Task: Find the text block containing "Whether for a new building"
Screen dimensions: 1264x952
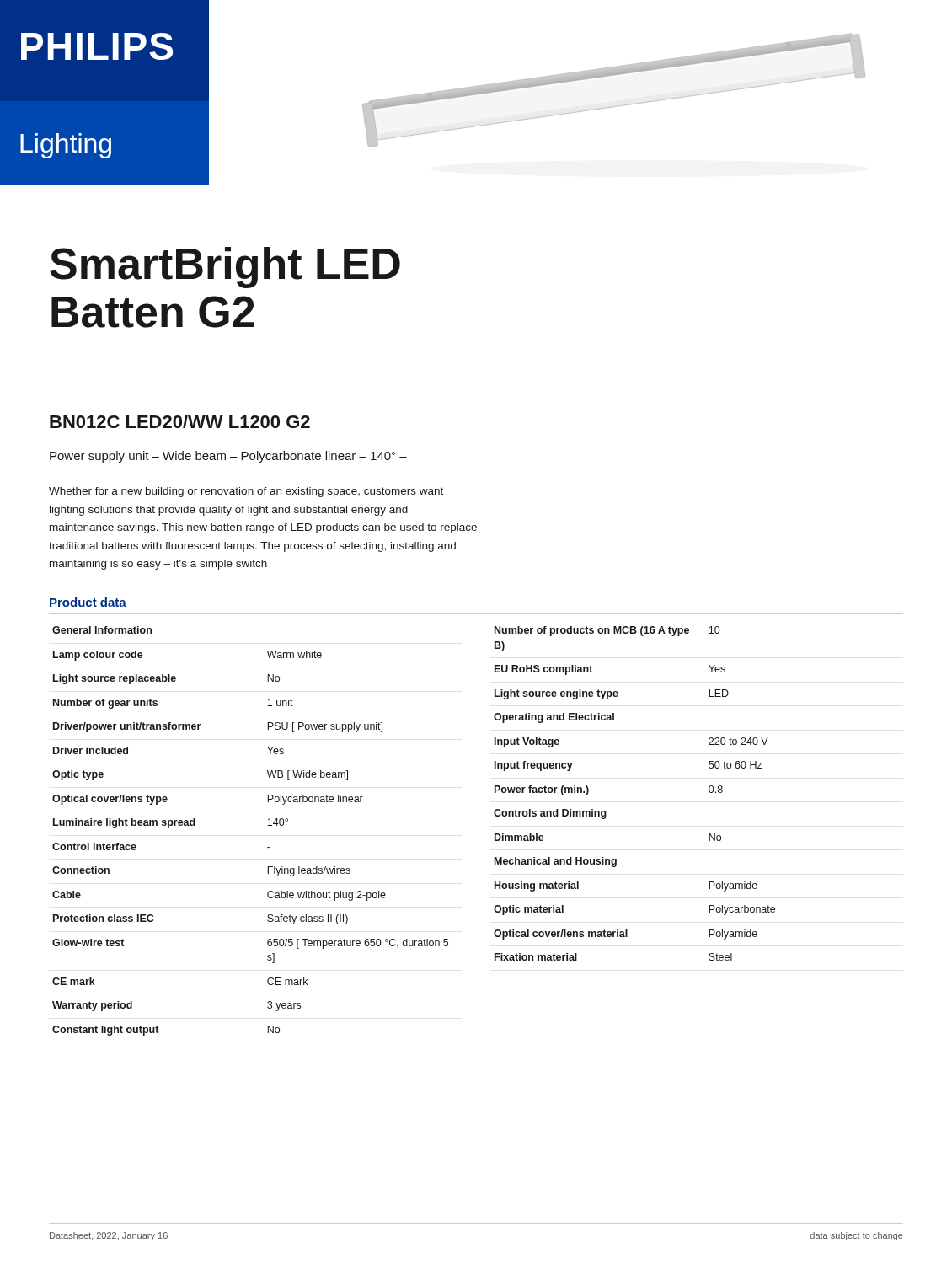Action: (x=263, y=527)
